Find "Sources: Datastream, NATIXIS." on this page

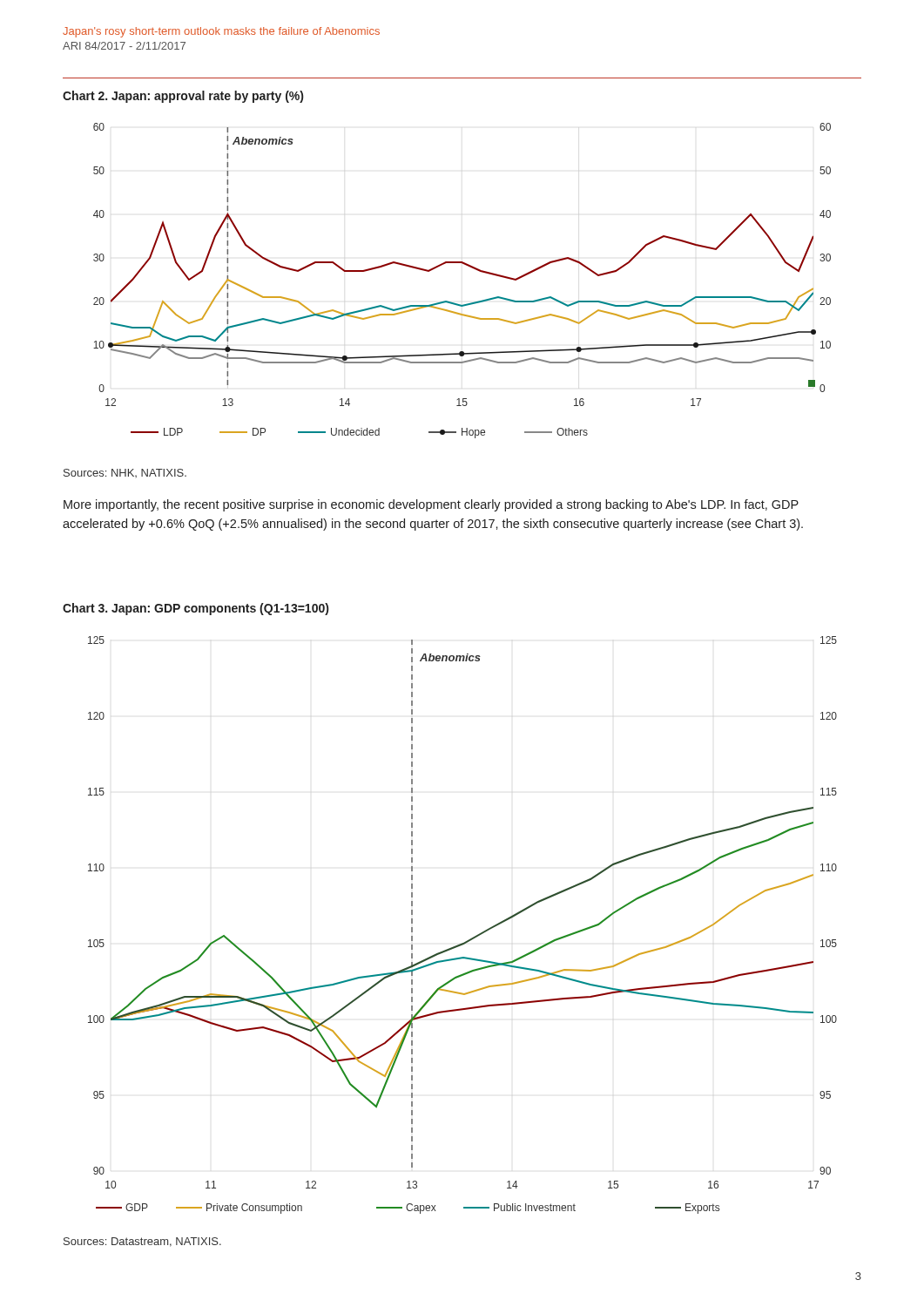(x=142, y=1241)
